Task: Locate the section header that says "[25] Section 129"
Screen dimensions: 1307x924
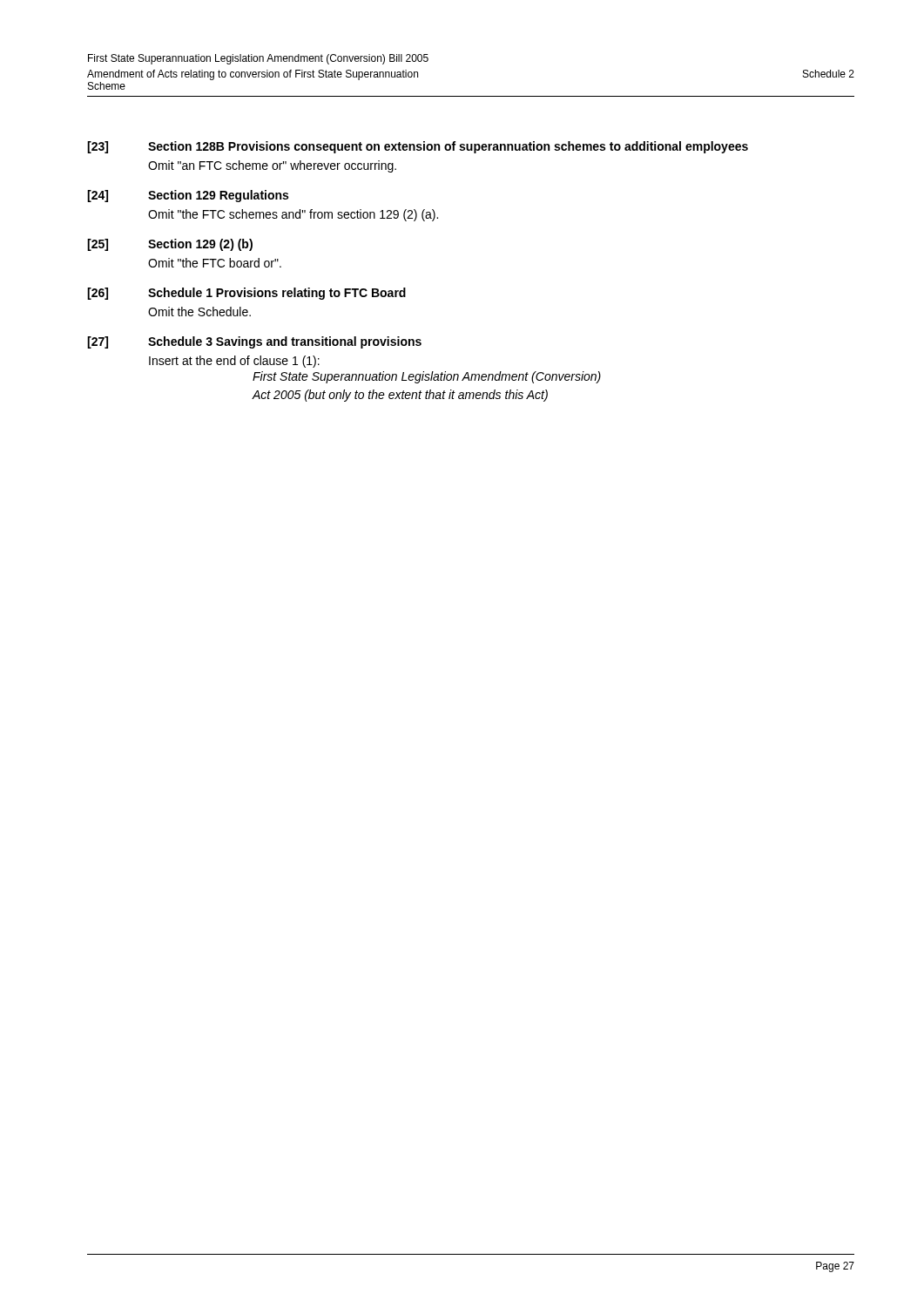Action: coord(170,245)
